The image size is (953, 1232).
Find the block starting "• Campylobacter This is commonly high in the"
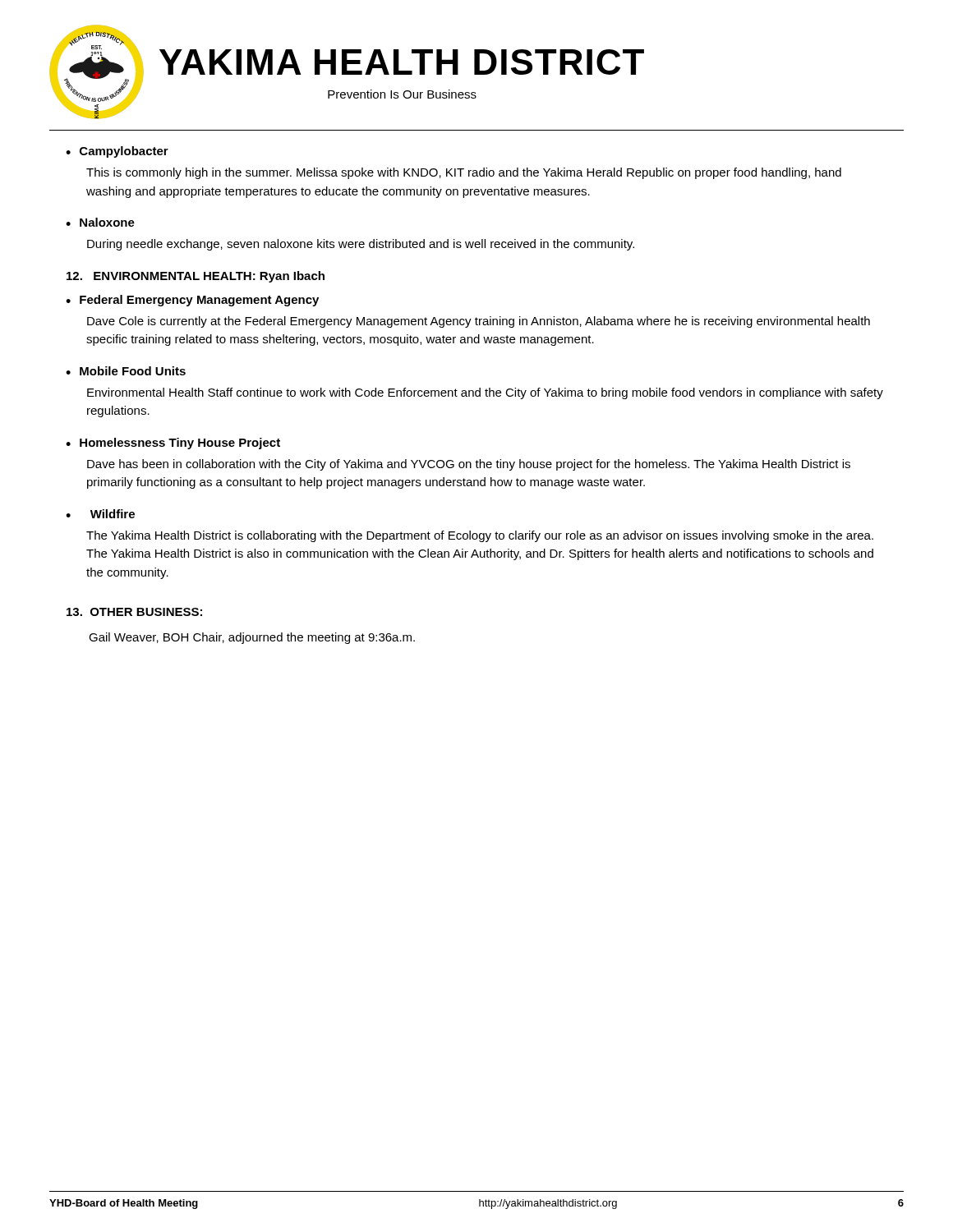tap(476, 172)
